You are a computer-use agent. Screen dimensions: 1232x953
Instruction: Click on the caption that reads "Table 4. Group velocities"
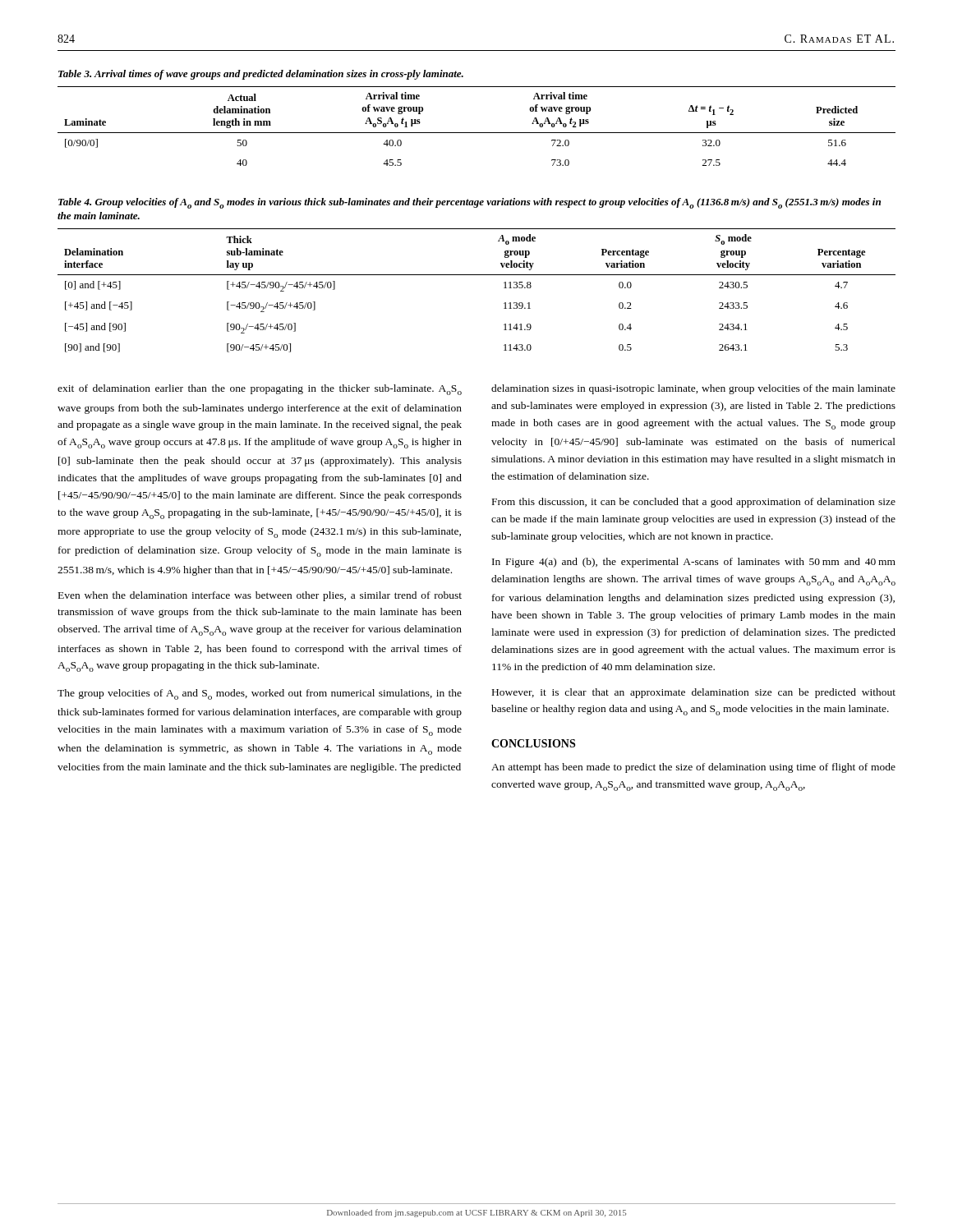click(x=469, y=208)
